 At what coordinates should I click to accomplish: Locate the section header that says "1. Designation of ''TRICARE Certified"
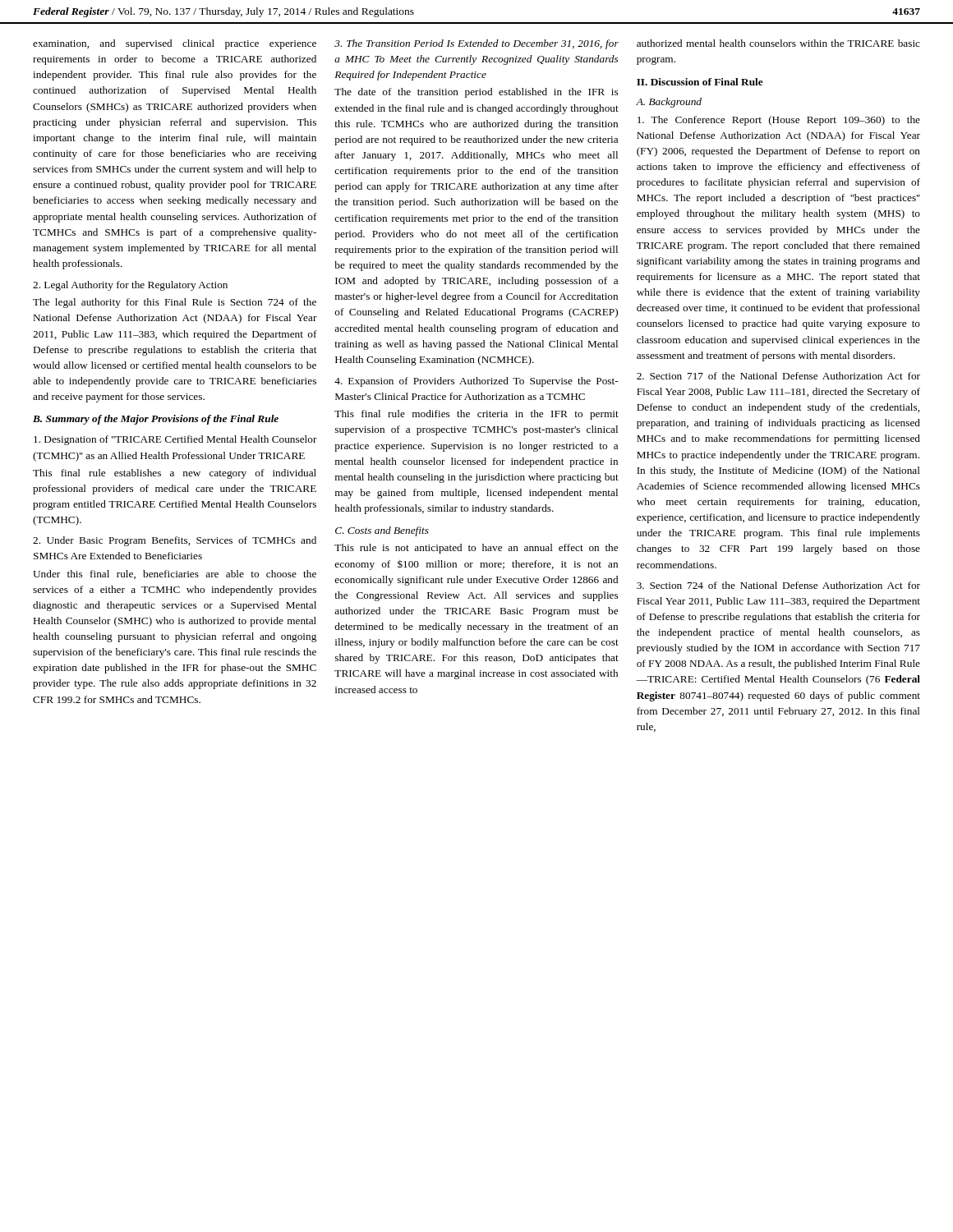(x=175, y=447)
